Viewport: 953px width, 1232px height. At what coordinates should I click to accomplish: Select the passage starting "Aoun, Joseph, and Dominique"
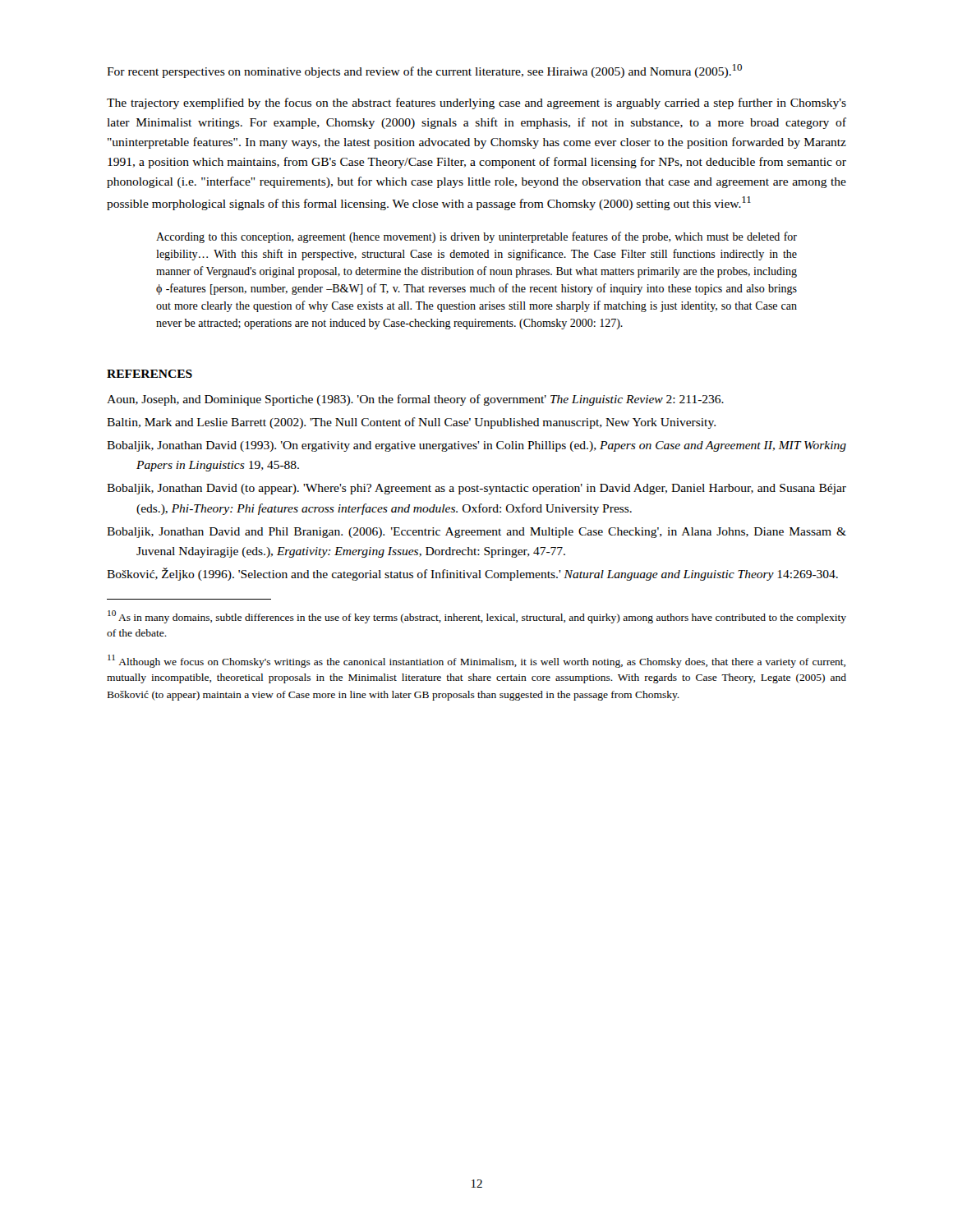[x=416, y=399]
